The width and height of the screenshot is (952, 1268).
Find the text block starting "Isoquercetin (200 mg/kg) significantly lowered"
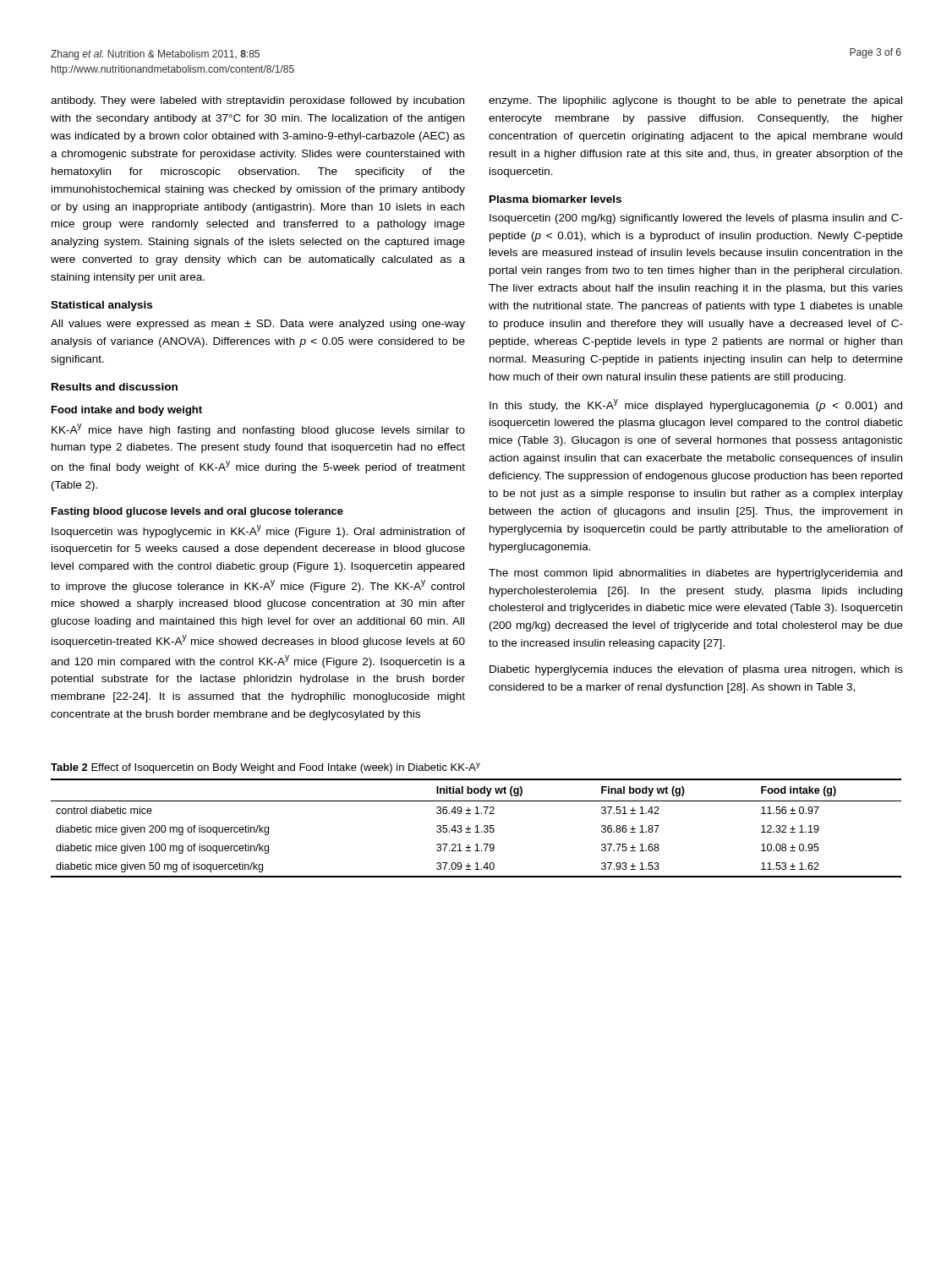(x=696, y=298)
